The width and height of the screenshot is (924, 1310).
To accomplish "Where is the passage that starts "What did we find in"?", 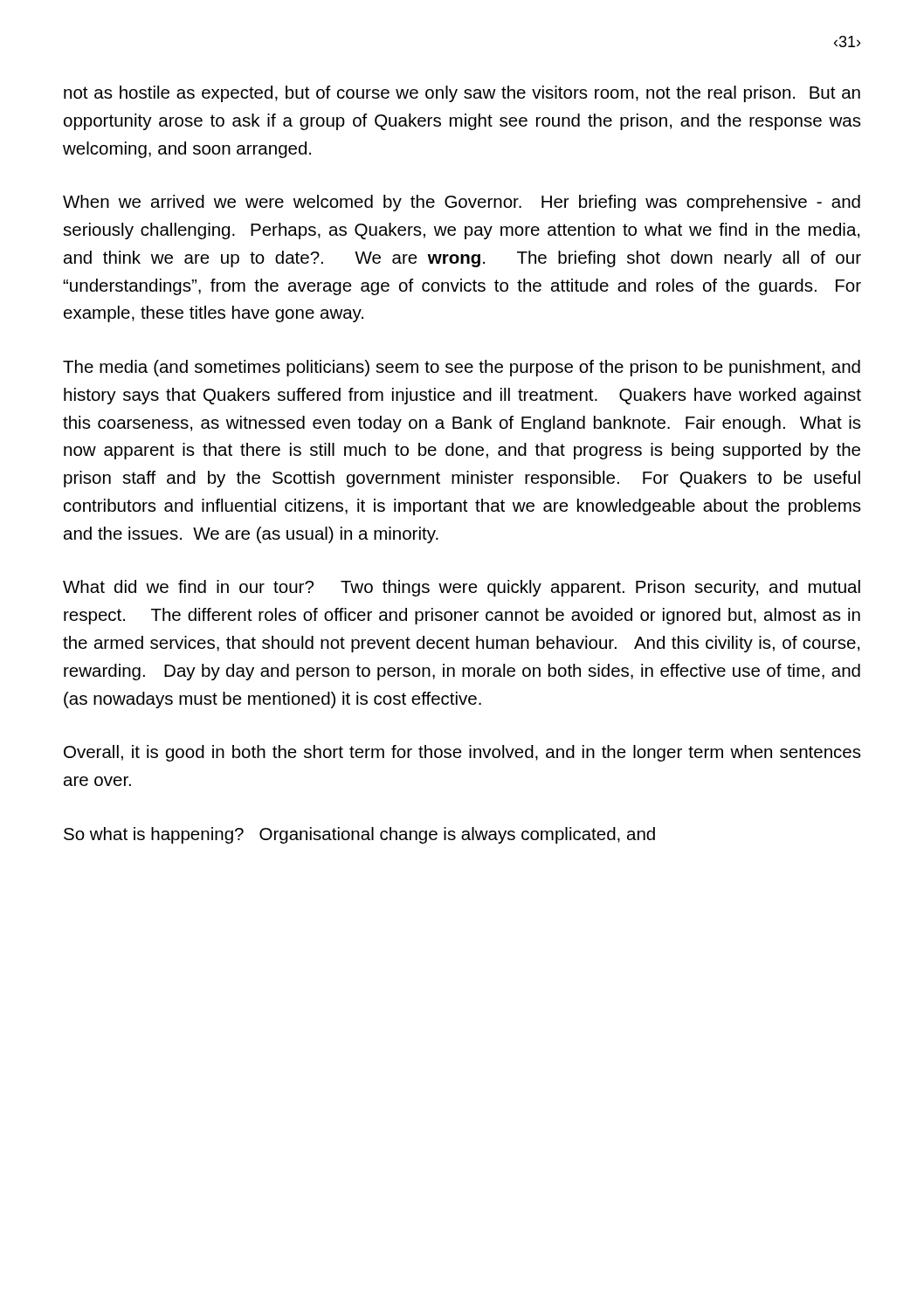I will (462, 642).
